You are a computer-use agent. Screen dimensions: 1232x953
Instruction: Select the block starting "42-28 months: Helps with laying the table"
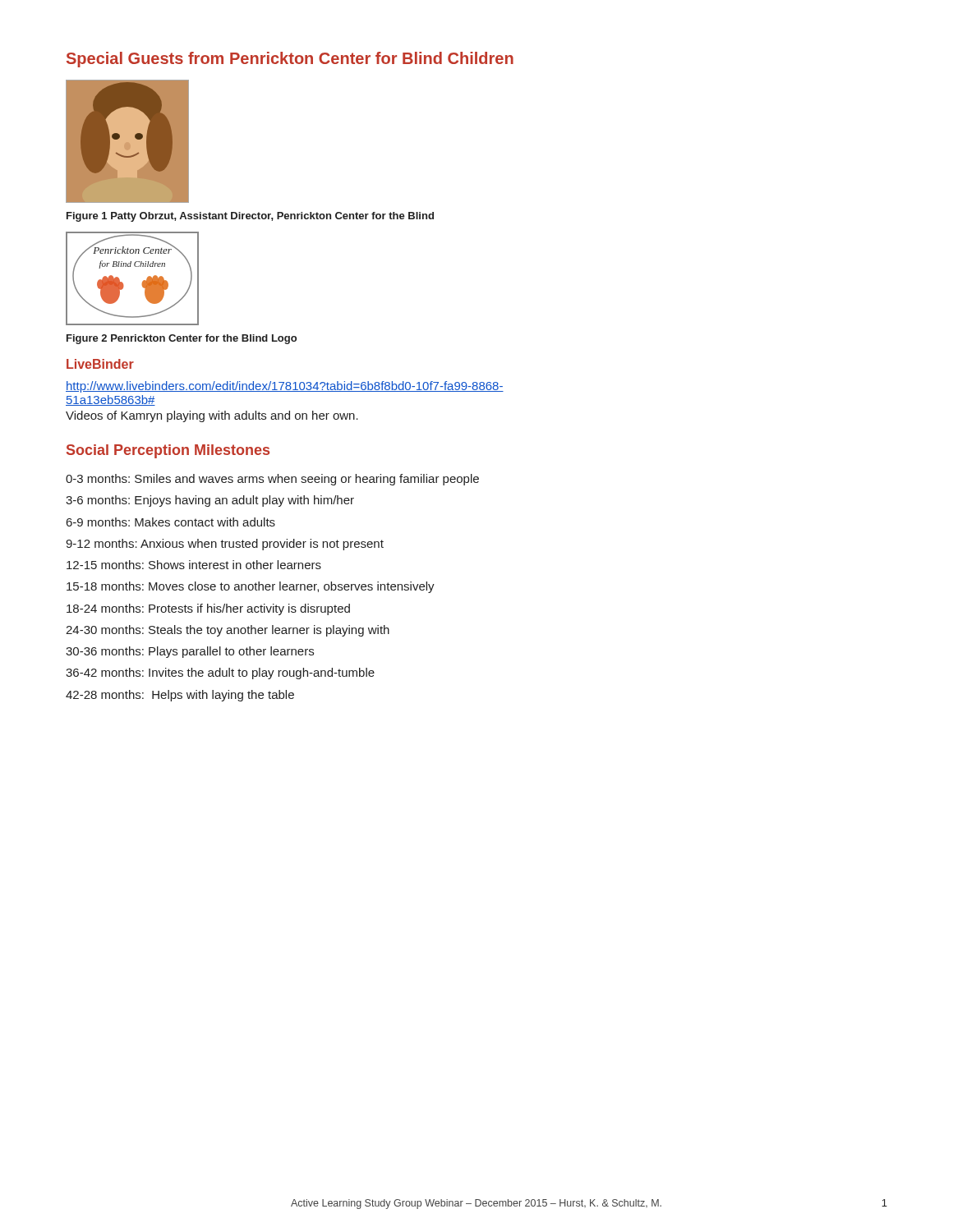[x=180, y=694]
